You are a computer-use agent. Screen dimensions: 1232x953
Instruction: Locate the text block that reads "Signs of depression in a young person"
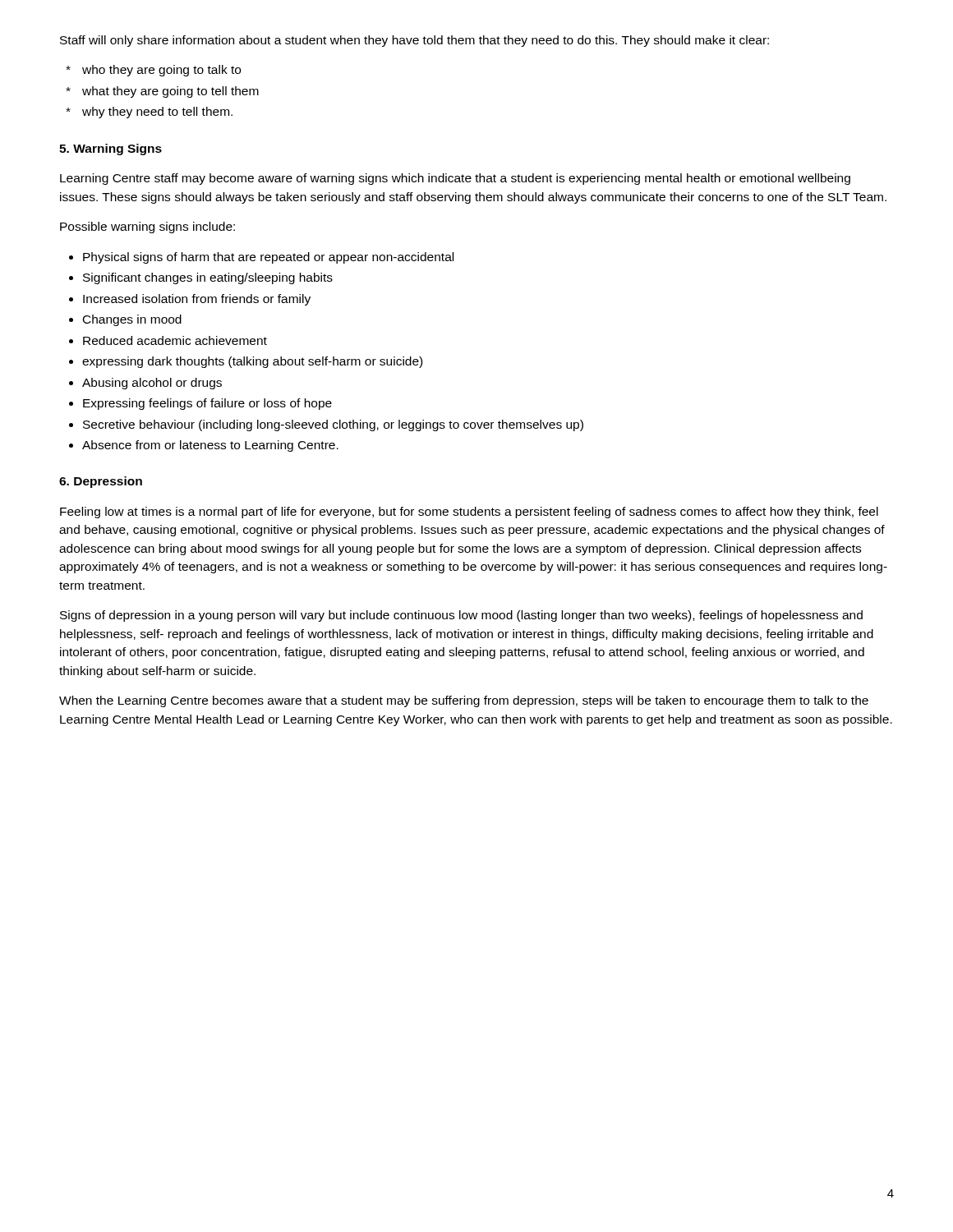coord(466,643)
